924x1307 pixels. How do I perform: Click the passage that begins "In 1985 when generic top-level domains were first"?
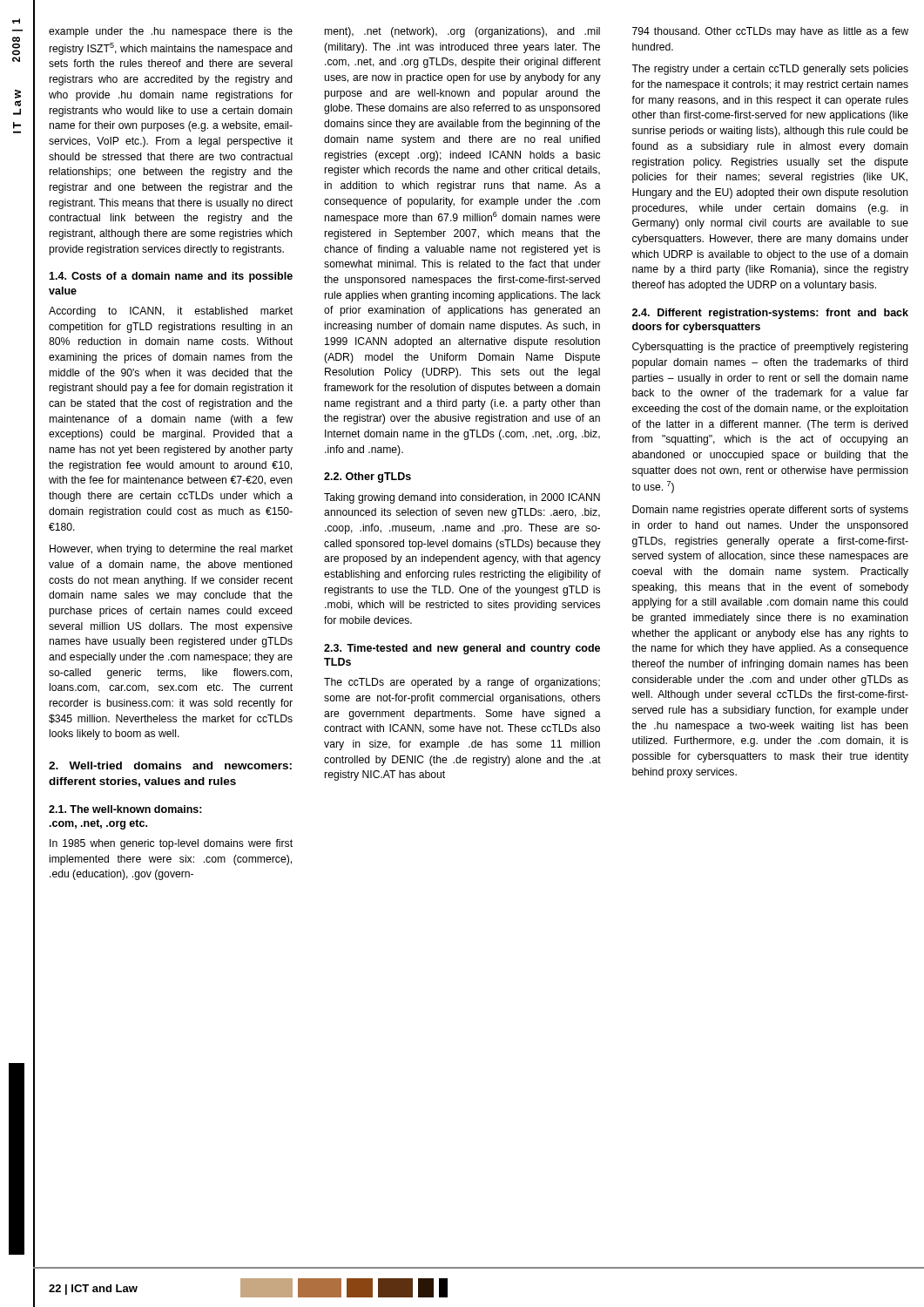pyautogui.click(x=171, y=860)
